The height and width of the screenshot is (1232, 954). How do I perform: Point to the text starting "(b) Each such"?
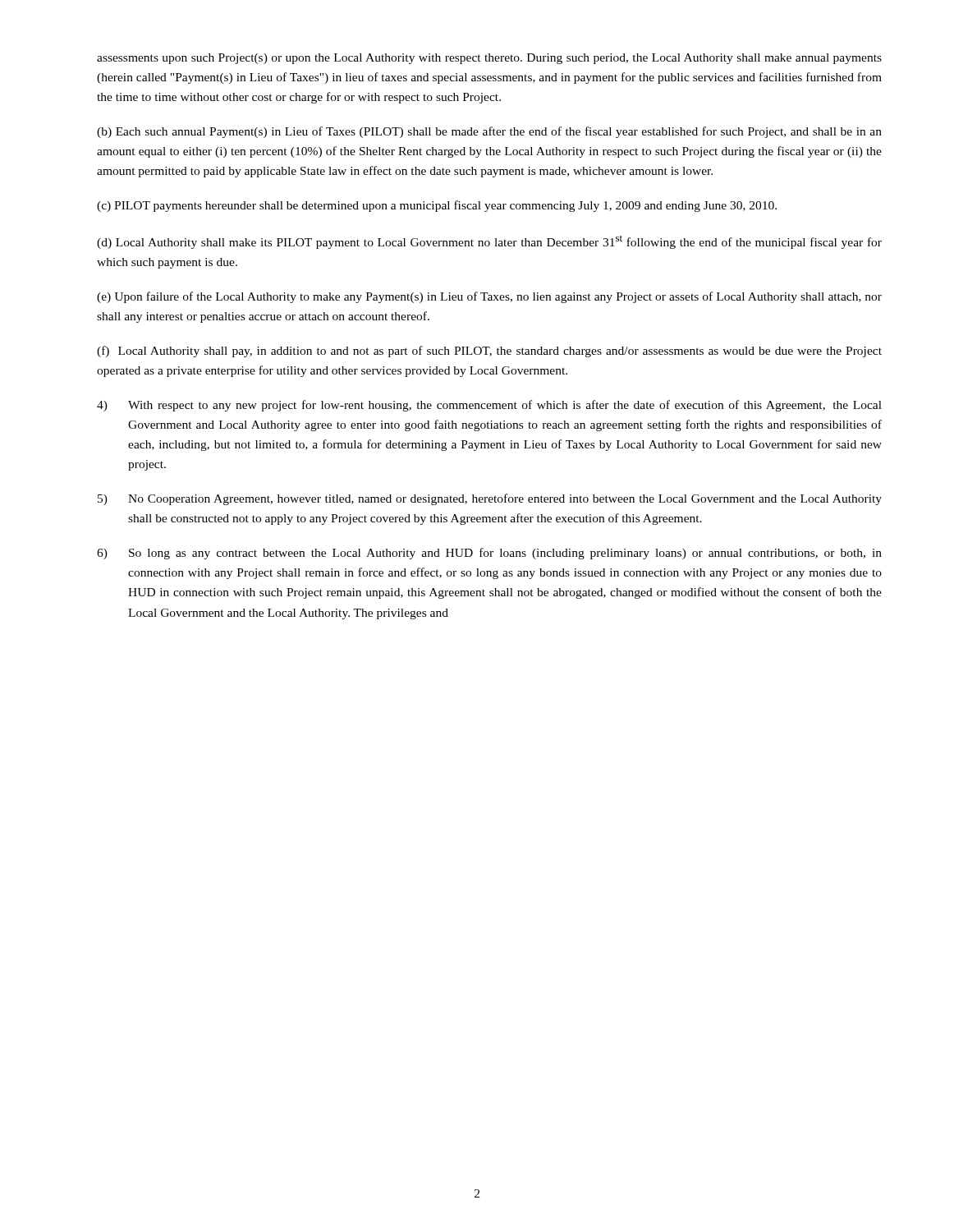click(489, 151)
